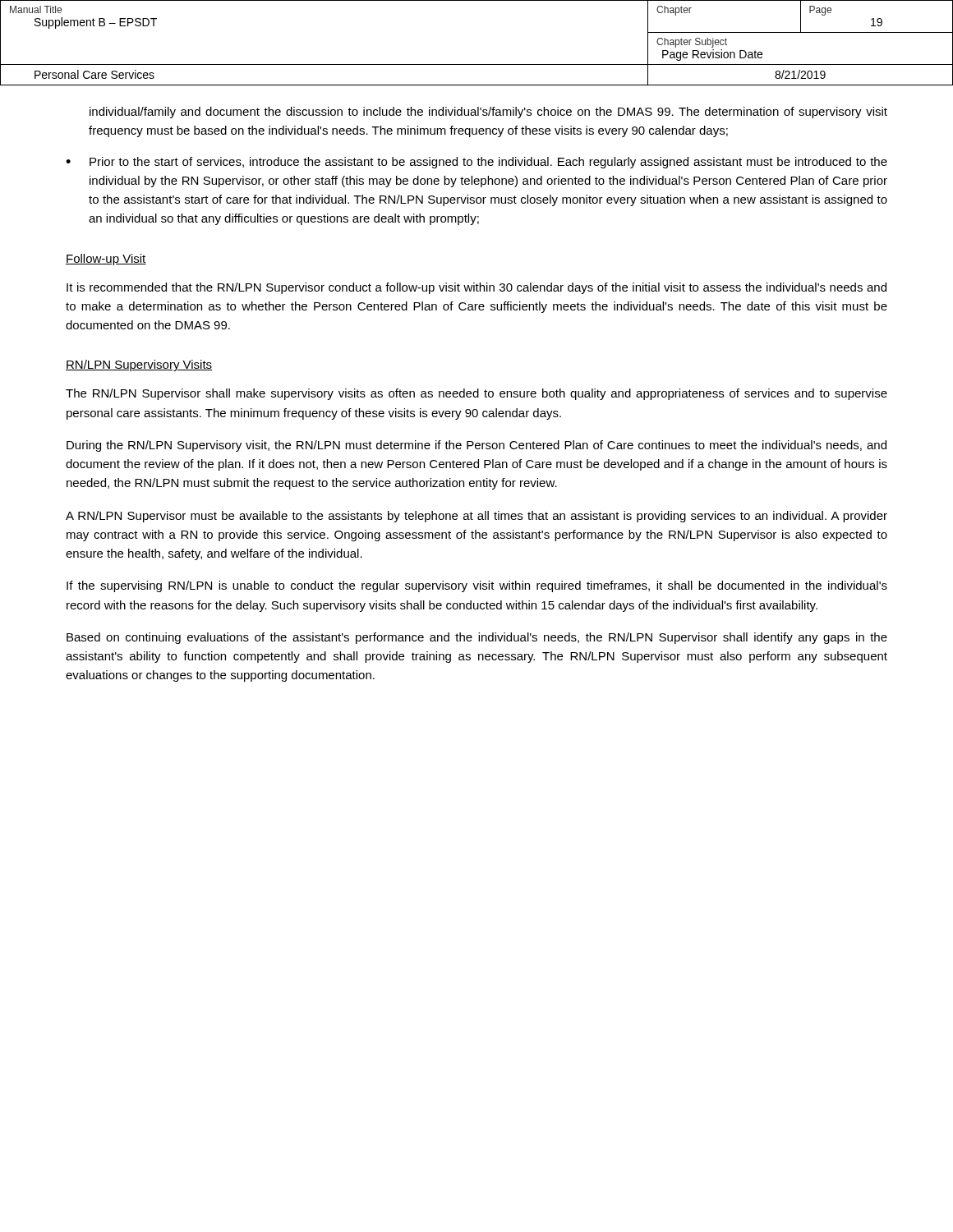Select the region starting "Based on continuing evaluations"

tap(476, 656)
